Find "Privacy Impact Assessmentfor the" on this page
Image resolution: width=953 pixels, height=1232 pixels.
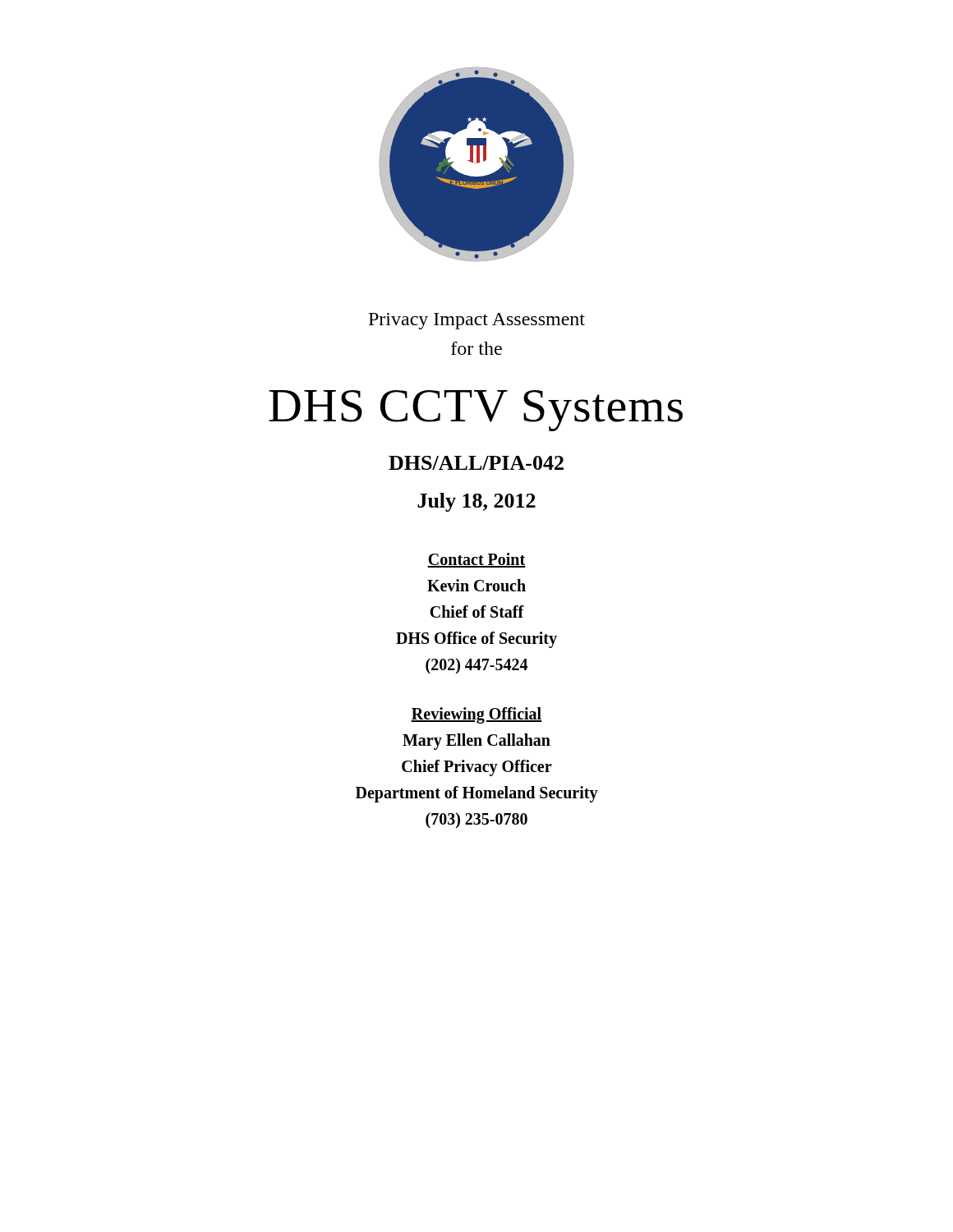(x=476, y=333)
